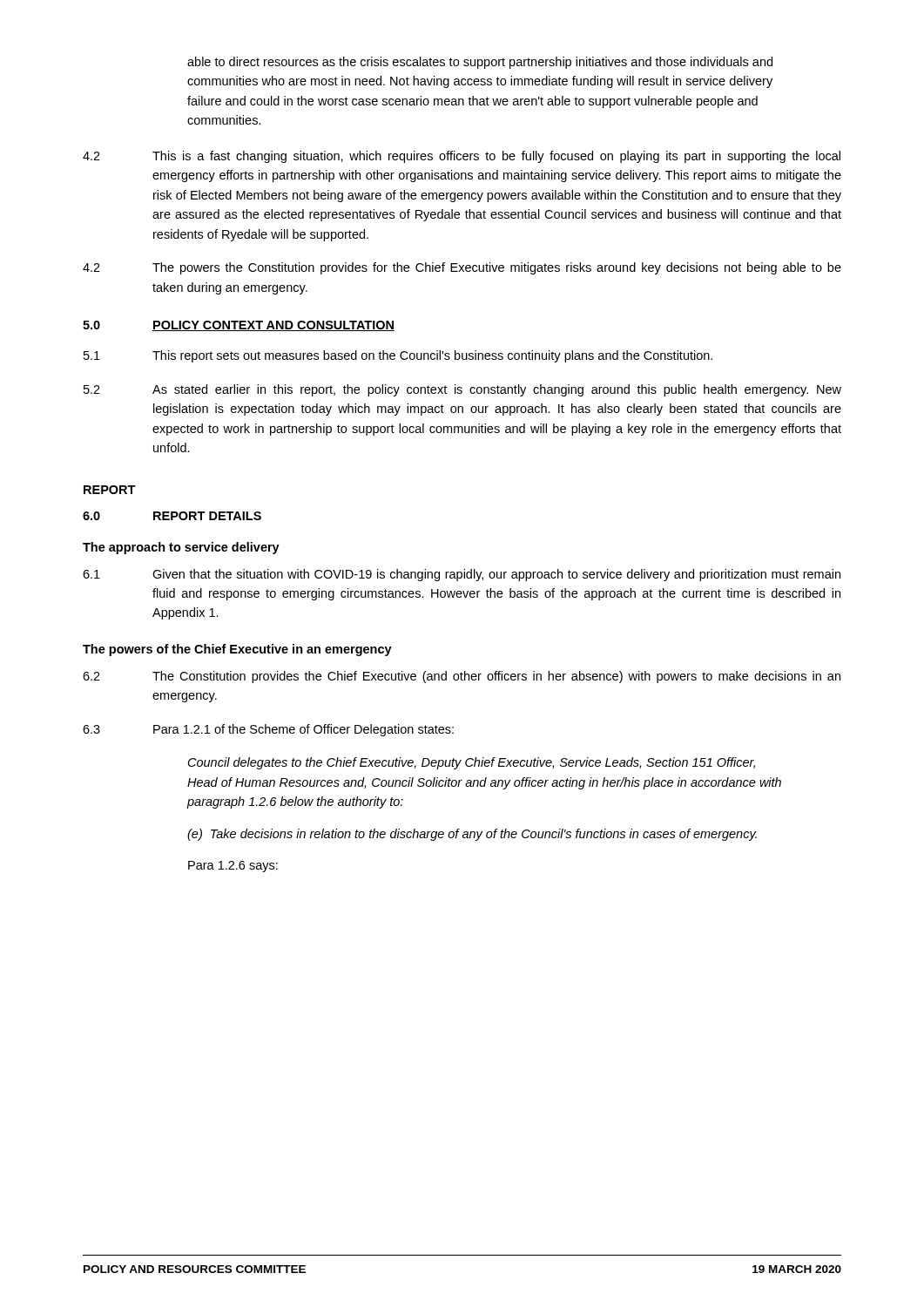The width and height of the screenshot is (924, 1307).
Task: Find the text block with the text "(e) Take decisions in relation to the"
Action: 473,834
